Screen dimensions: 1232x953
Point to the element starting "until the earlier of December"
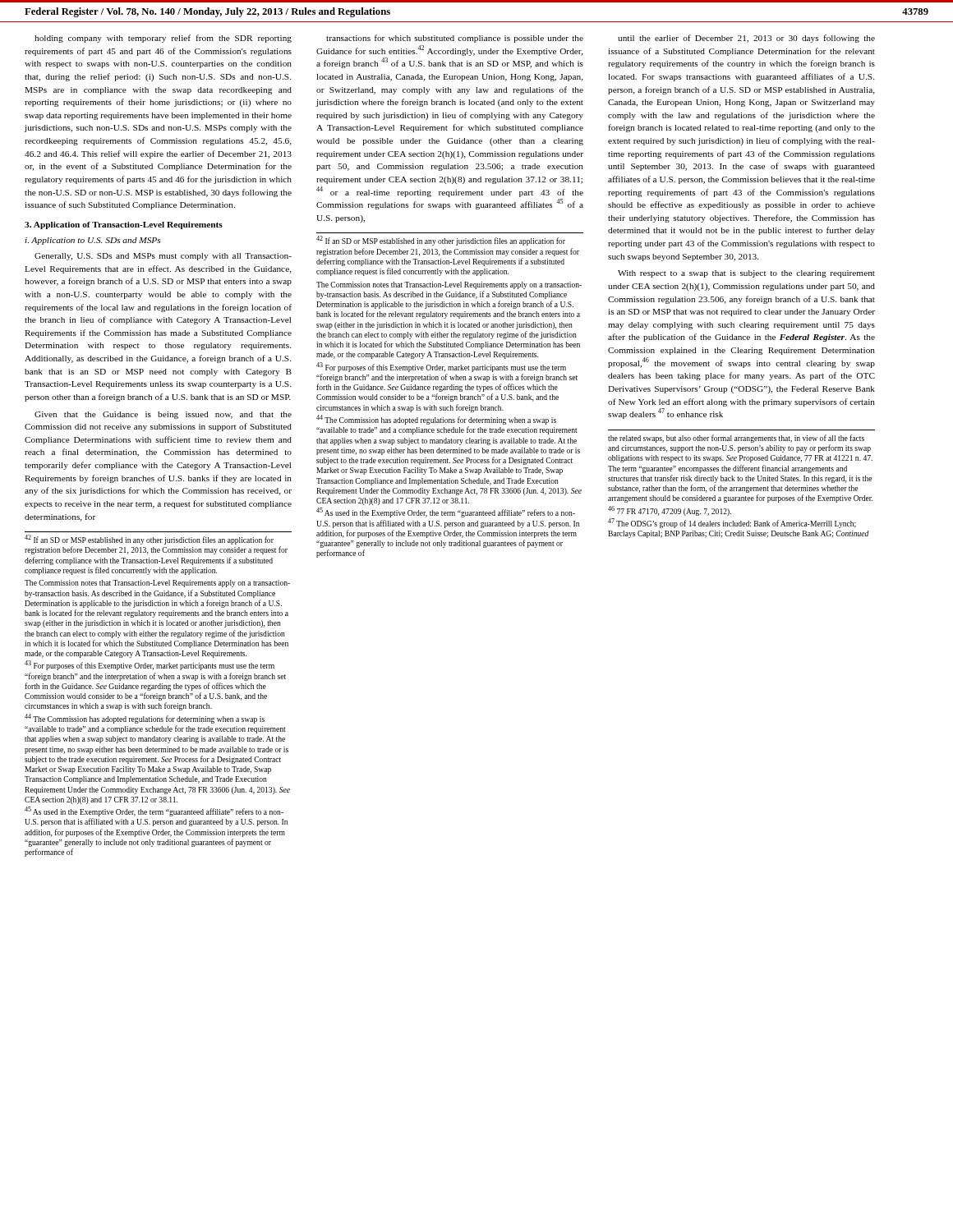click(x=741, y=286)
